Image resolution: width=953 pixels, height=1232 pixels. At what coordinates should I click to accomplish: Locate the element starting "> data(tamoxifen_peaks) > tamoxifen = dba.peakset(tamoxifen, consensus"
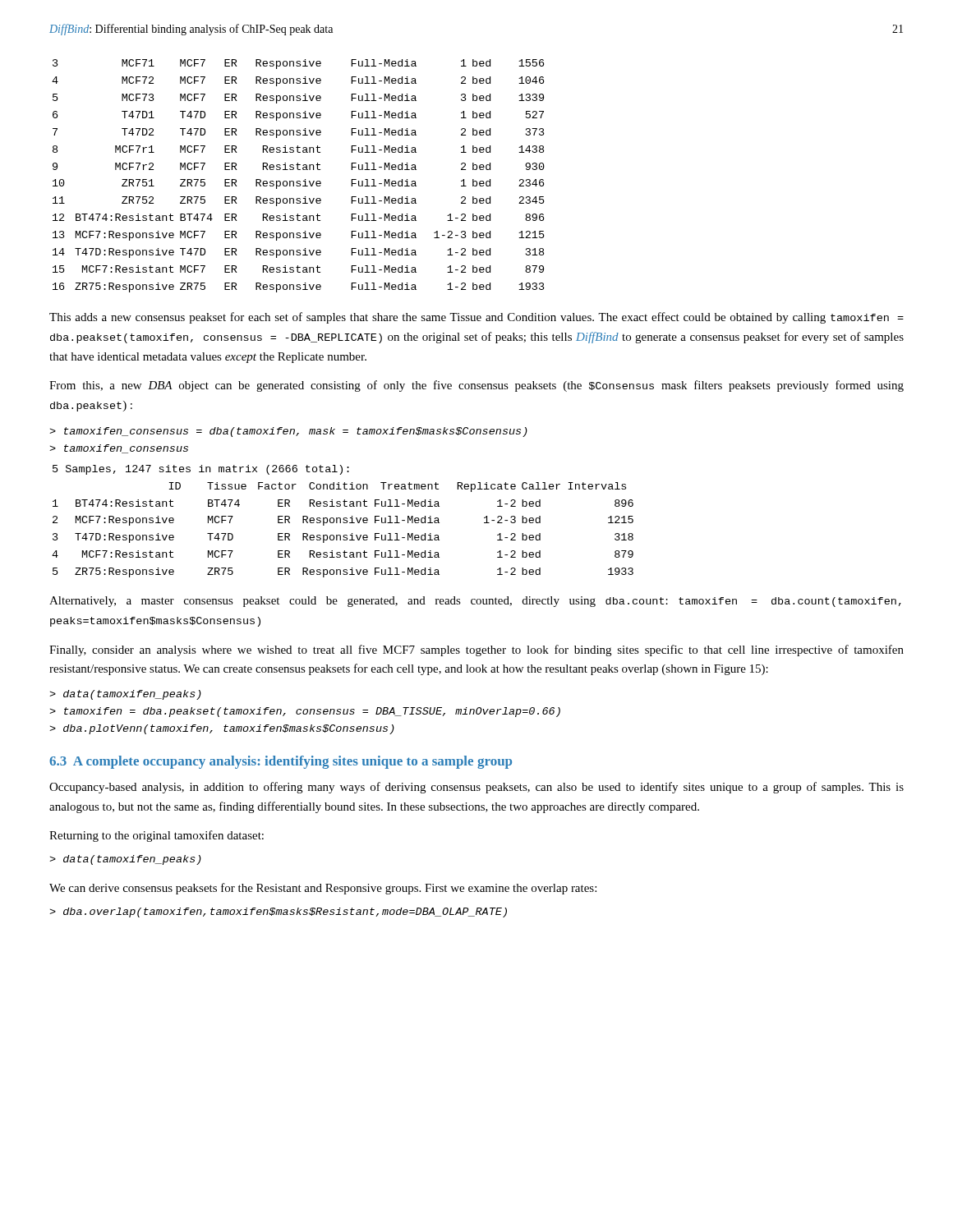tap(306, 712)
